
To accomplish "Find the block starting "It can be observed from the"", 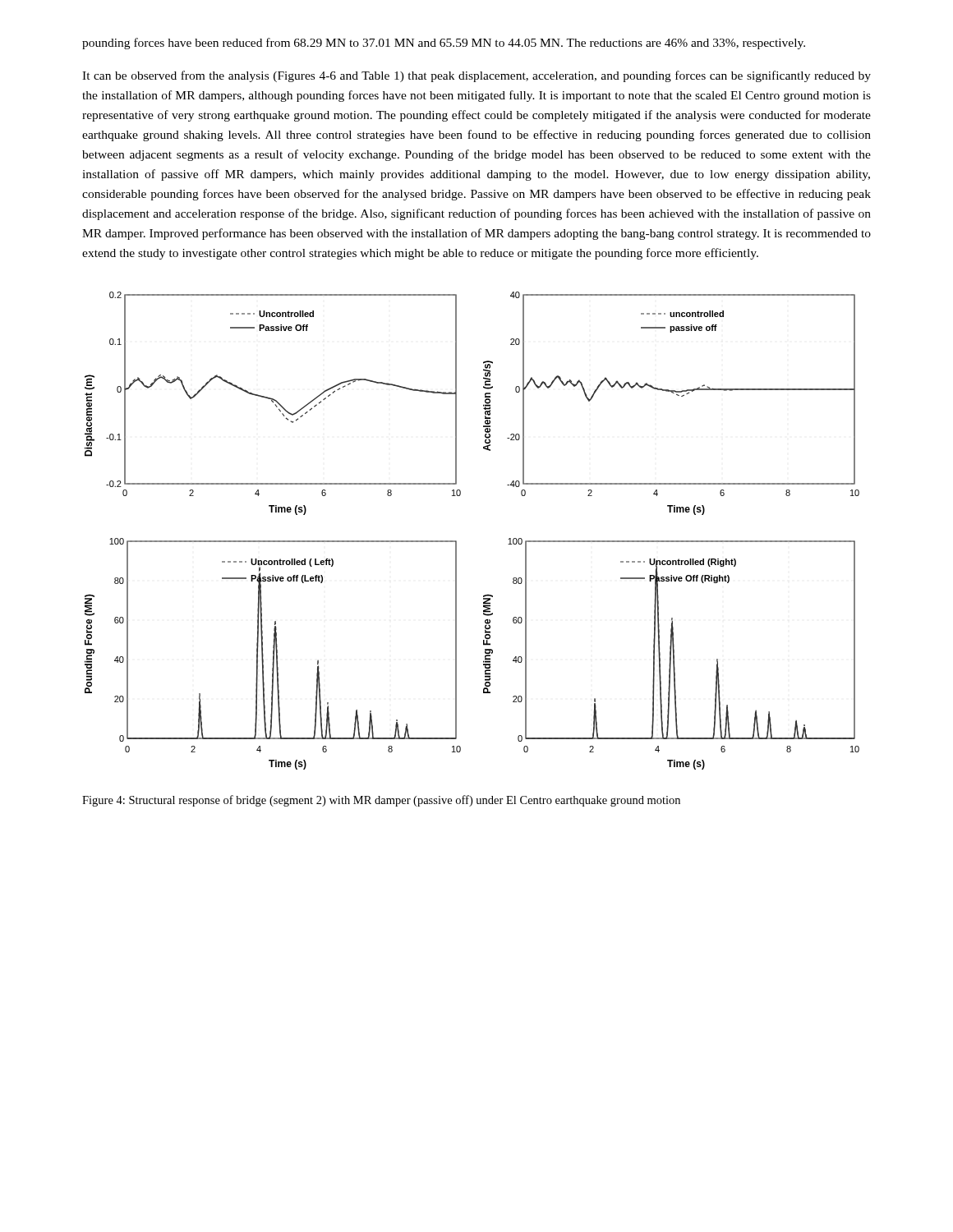I will coord(476,164).
